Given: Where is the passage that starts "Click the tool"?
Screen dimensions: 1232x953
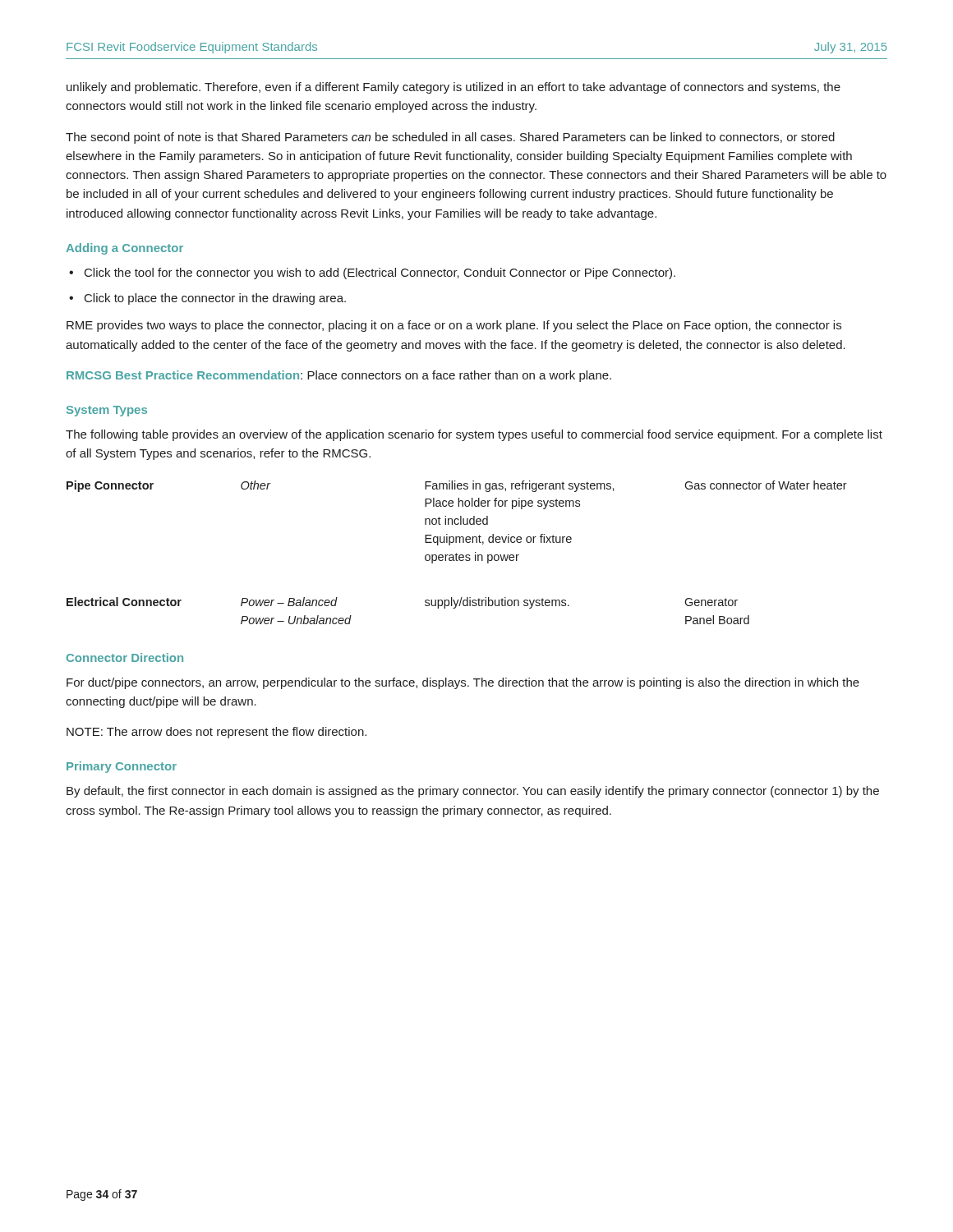Looking at the screenshot, I should [380, 272].
